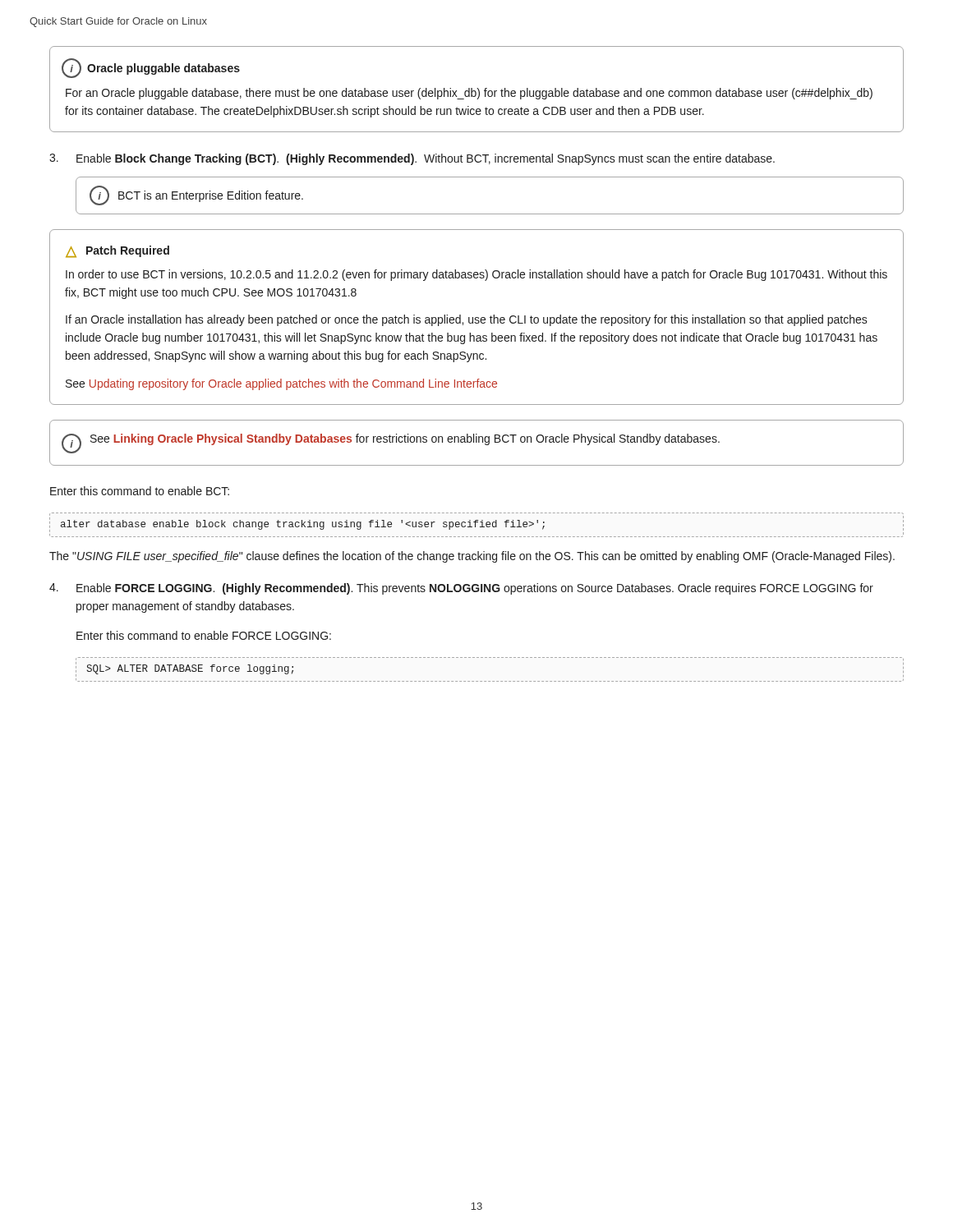The width and height of the screenshot is (953, 1232).
Task: Find the text starting "i BCT is an"
Action: coord(197,196)
